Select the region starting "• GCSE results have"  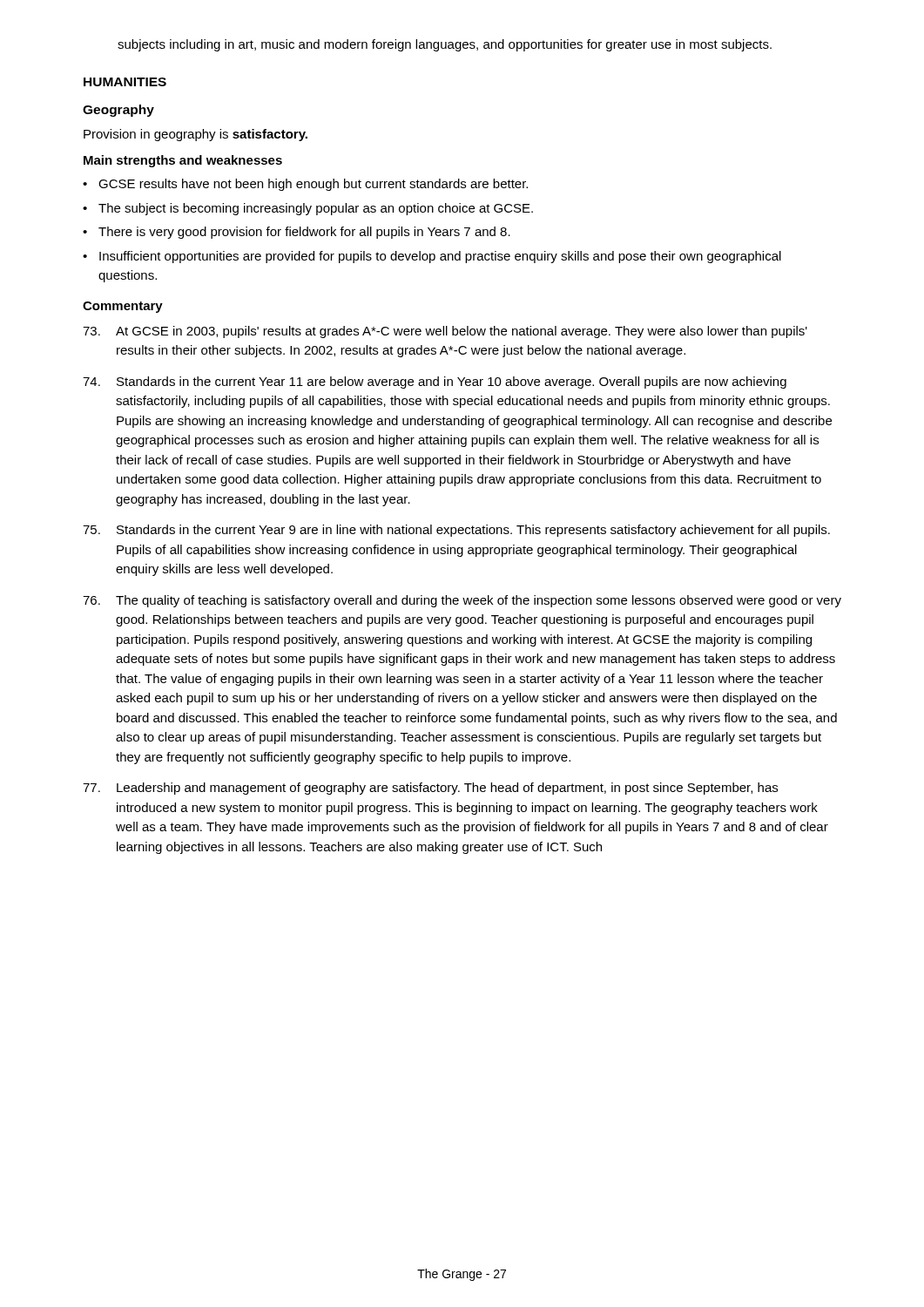[x=306, y=184]
